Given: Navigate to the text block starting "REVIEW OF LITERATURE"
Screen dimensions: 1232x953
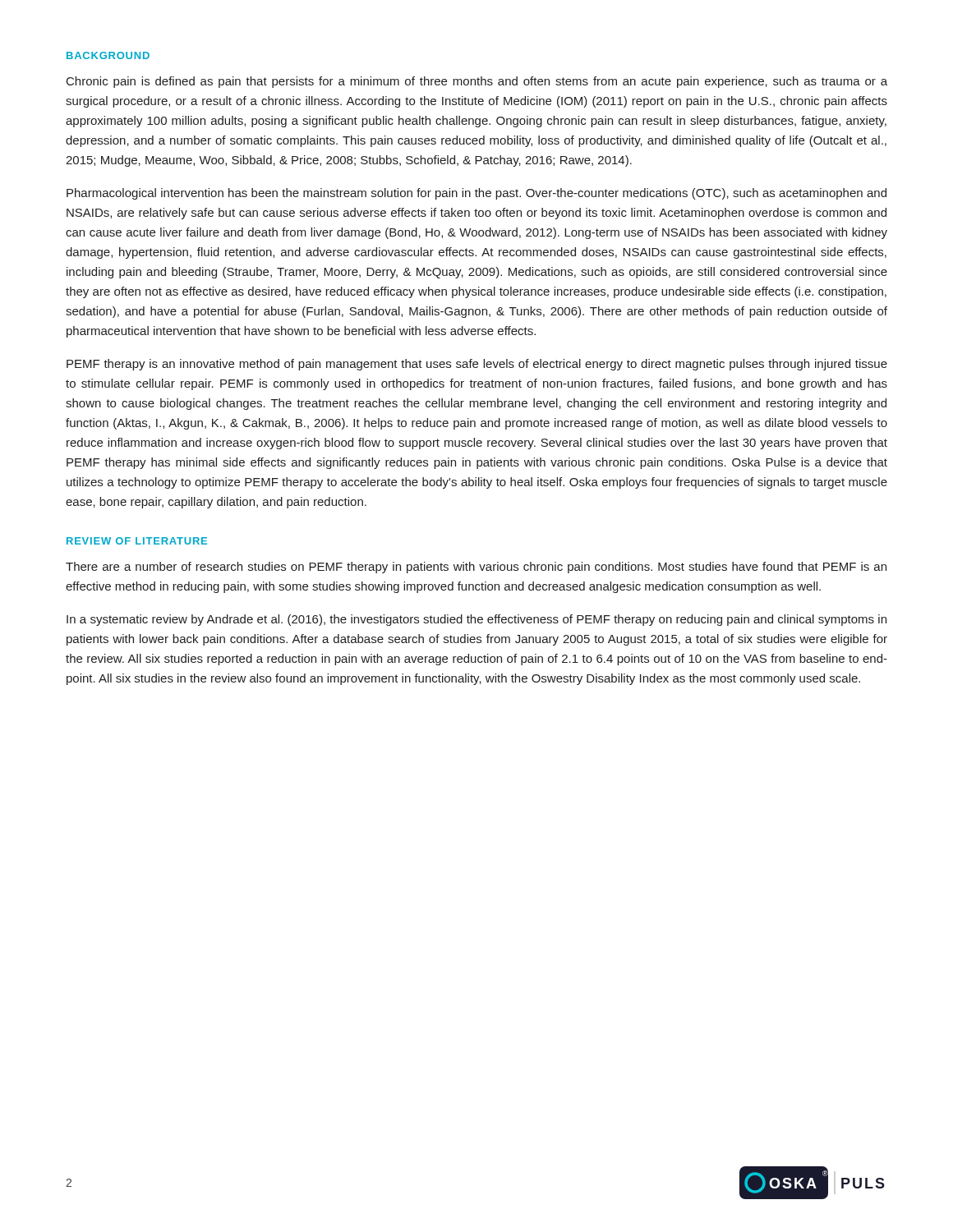Looking at the screenshot, I should point(137,541).
